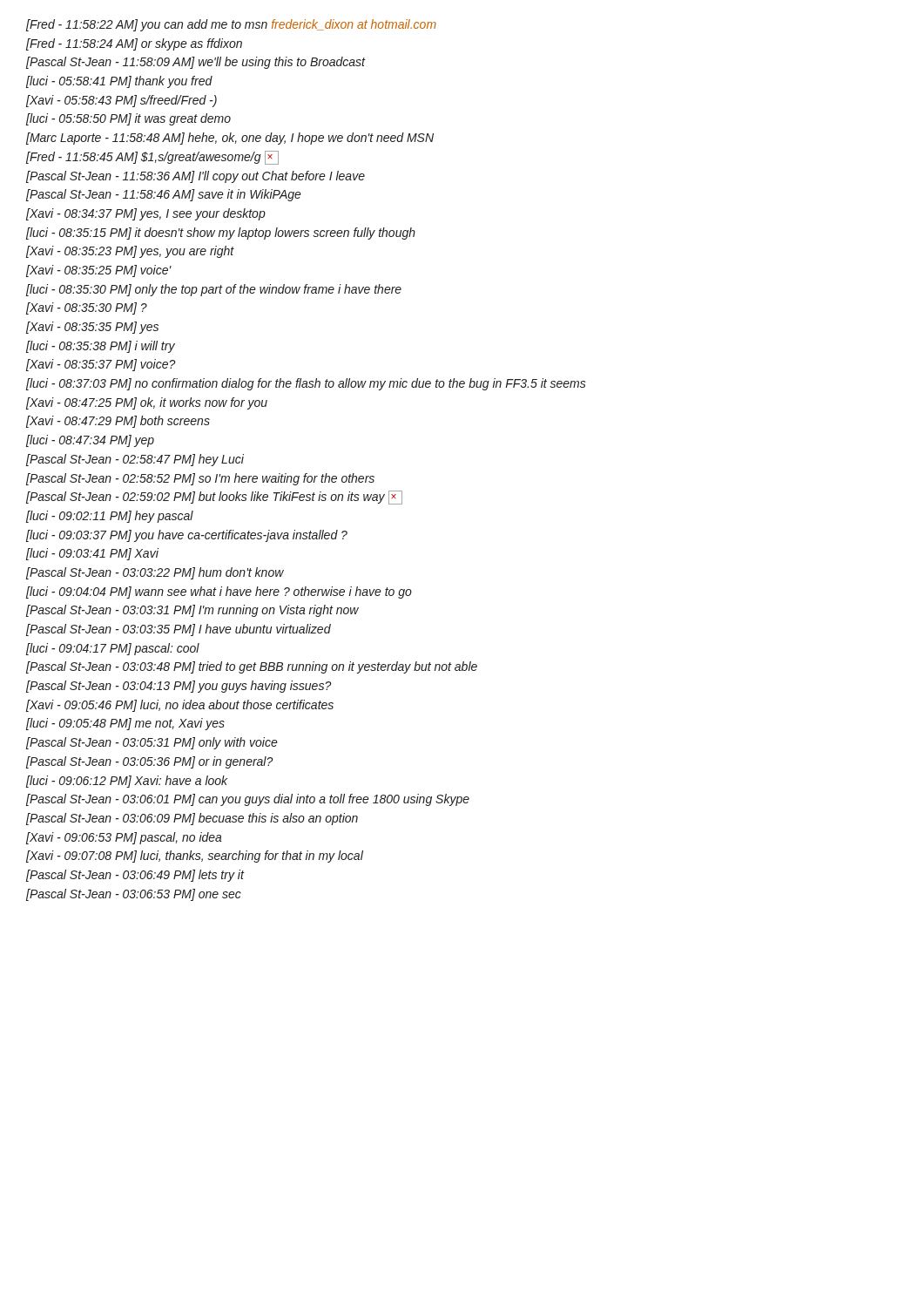Screen dimensions: 1307x924
Task: Find the text block that says "[Pascal St-Jean - 02:59:02 PM] but looks"
Action: [214, 497]
